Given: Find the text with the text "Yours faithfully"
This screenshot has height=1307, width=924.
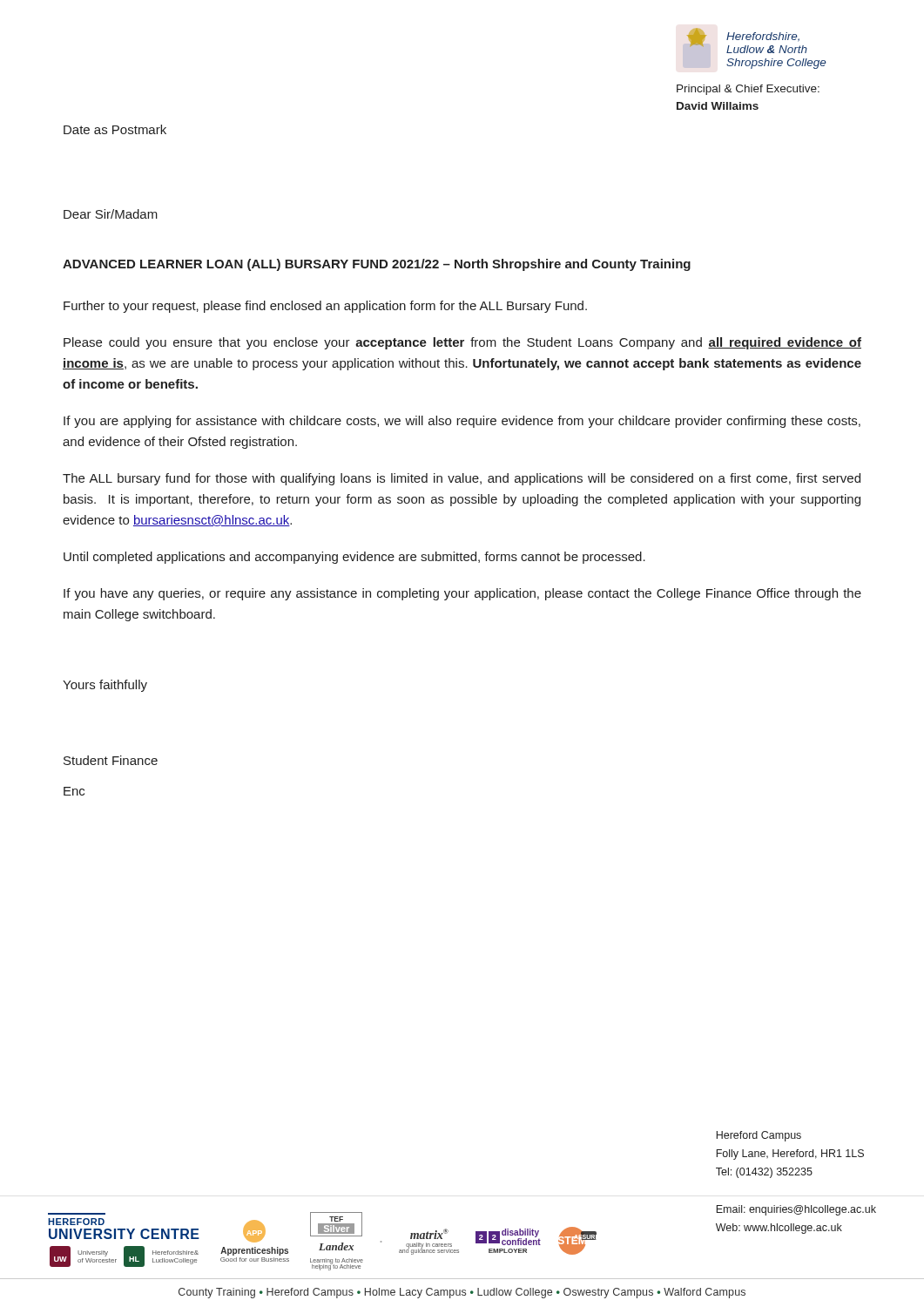Looking at the screenshot, I should (105, 684).
